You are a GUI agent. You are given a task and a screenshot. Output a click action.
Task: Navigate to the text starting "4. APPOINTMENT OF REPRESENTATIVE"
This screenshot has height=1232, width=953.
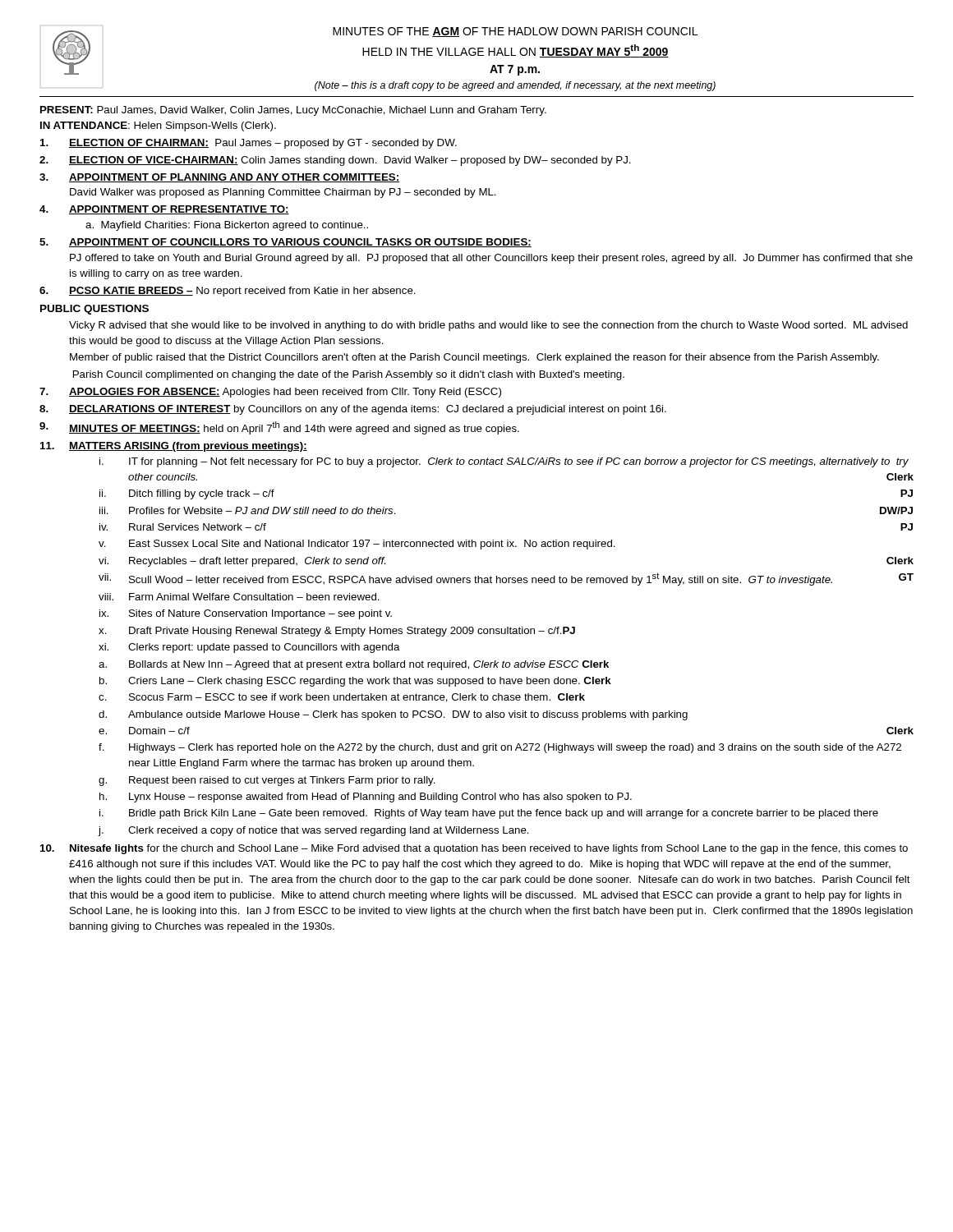pyautogui.click(x=164, y=210)
